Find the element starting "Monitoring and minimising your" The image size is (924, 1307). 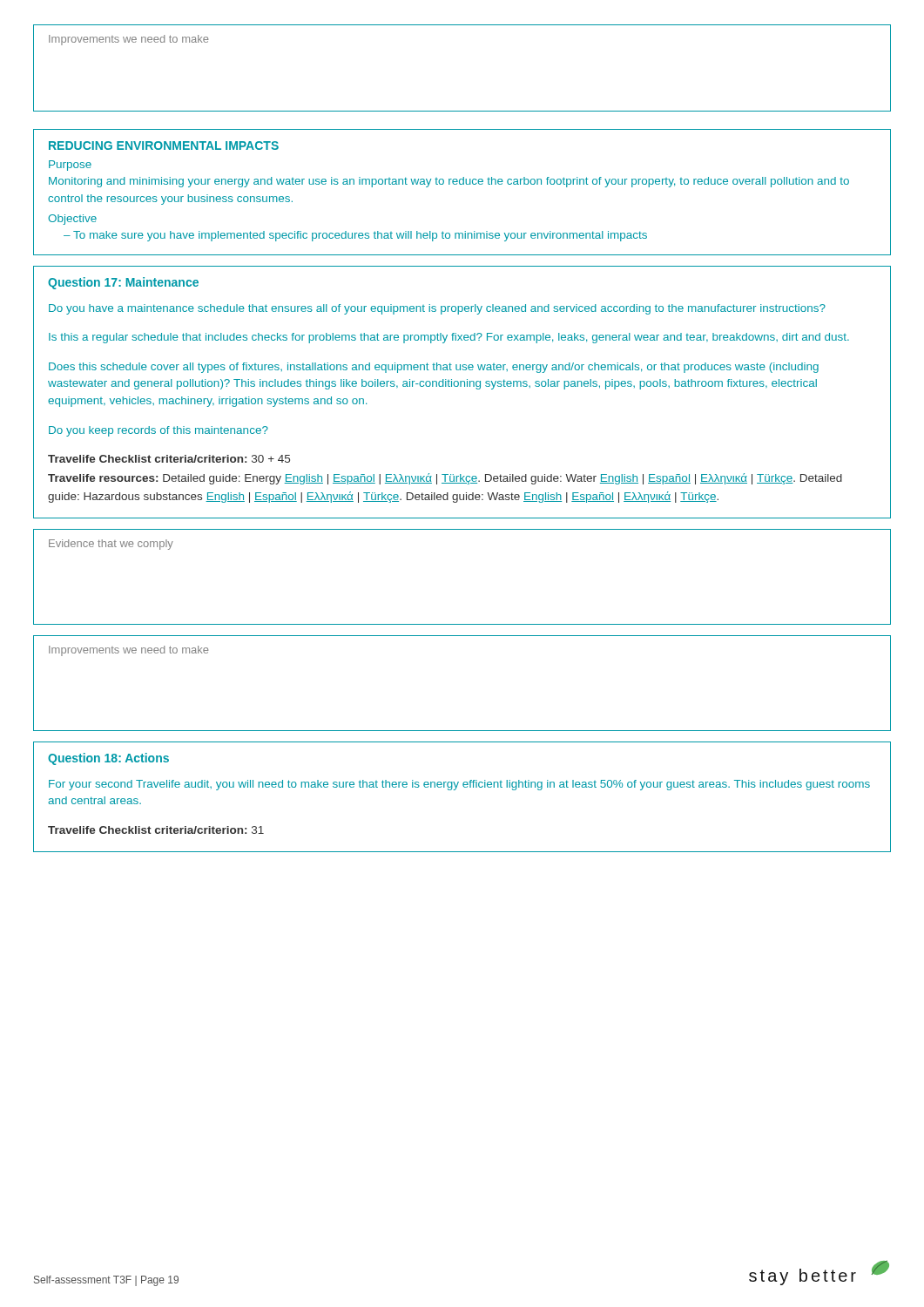click(x=449, y=189)
